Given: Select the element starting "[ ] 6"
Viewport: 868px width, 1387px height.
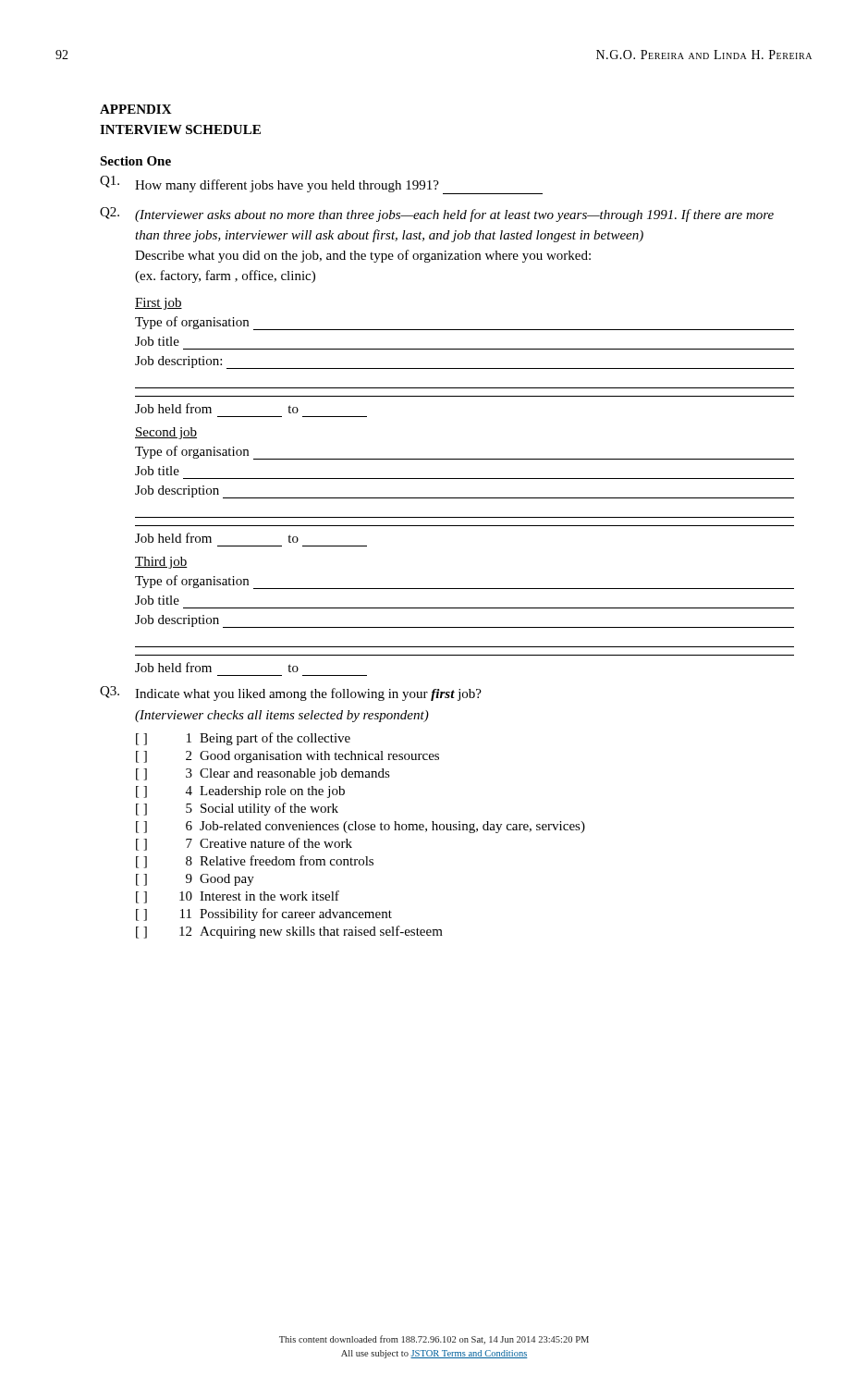Looking at the screenshot, I should click(465, 826).
